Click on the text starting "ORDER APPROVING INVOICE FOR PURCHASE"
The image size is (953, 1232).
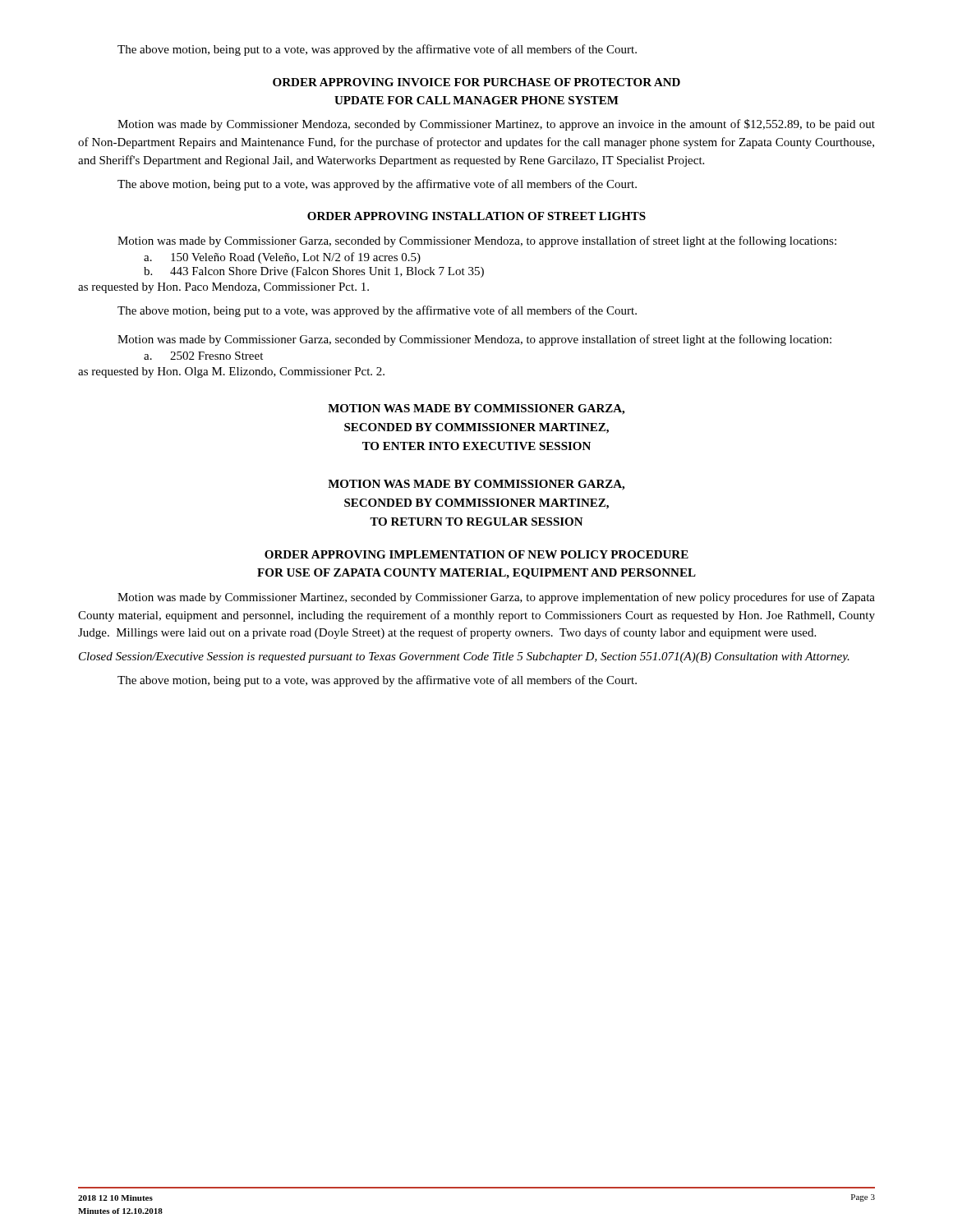(x=476, y=92)
